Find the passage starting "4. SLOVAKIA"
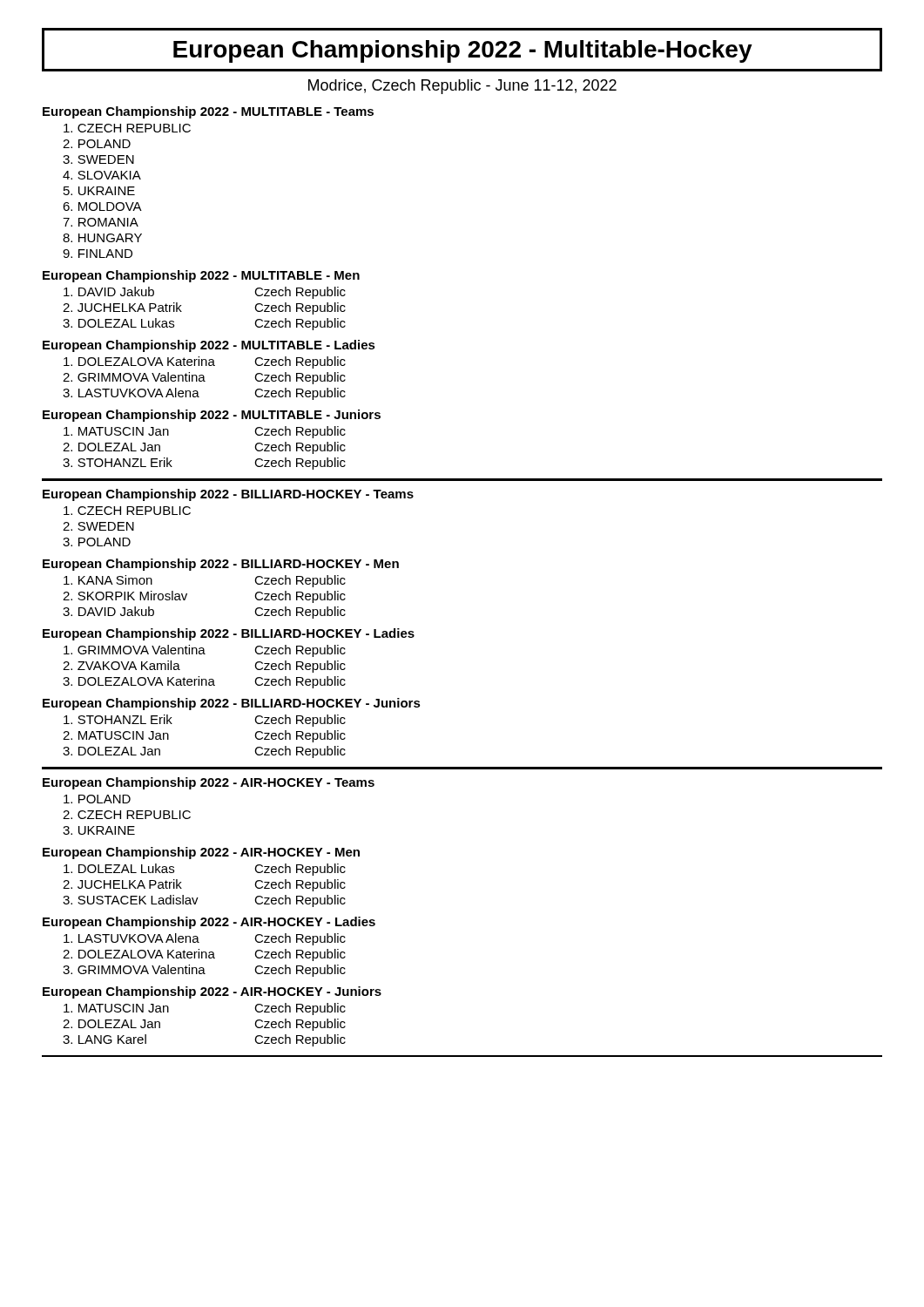Image resolution: width=924 pixels, height=1307 pixels. coord(148,175)
